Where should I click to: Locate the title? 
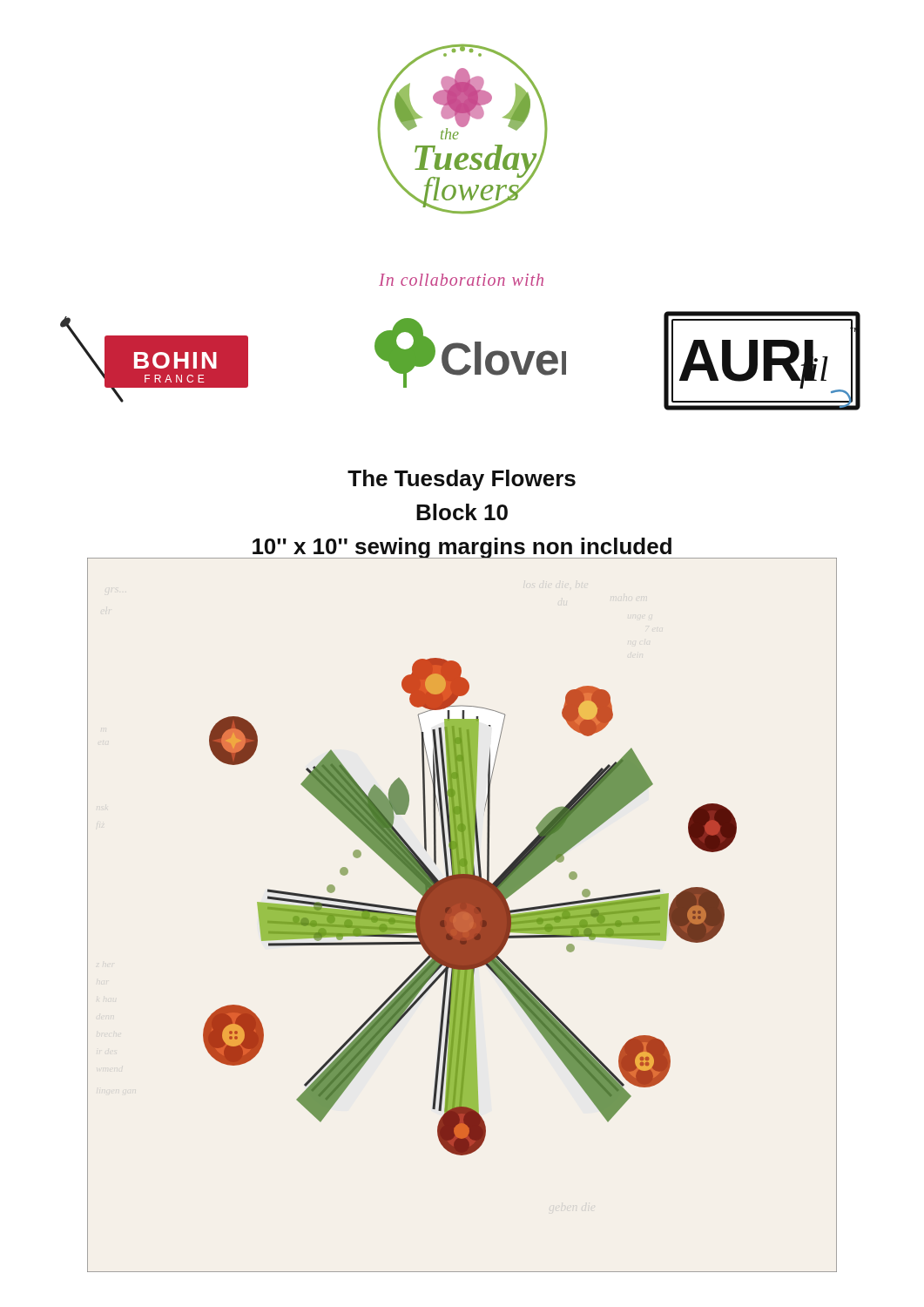click(462, 513)
